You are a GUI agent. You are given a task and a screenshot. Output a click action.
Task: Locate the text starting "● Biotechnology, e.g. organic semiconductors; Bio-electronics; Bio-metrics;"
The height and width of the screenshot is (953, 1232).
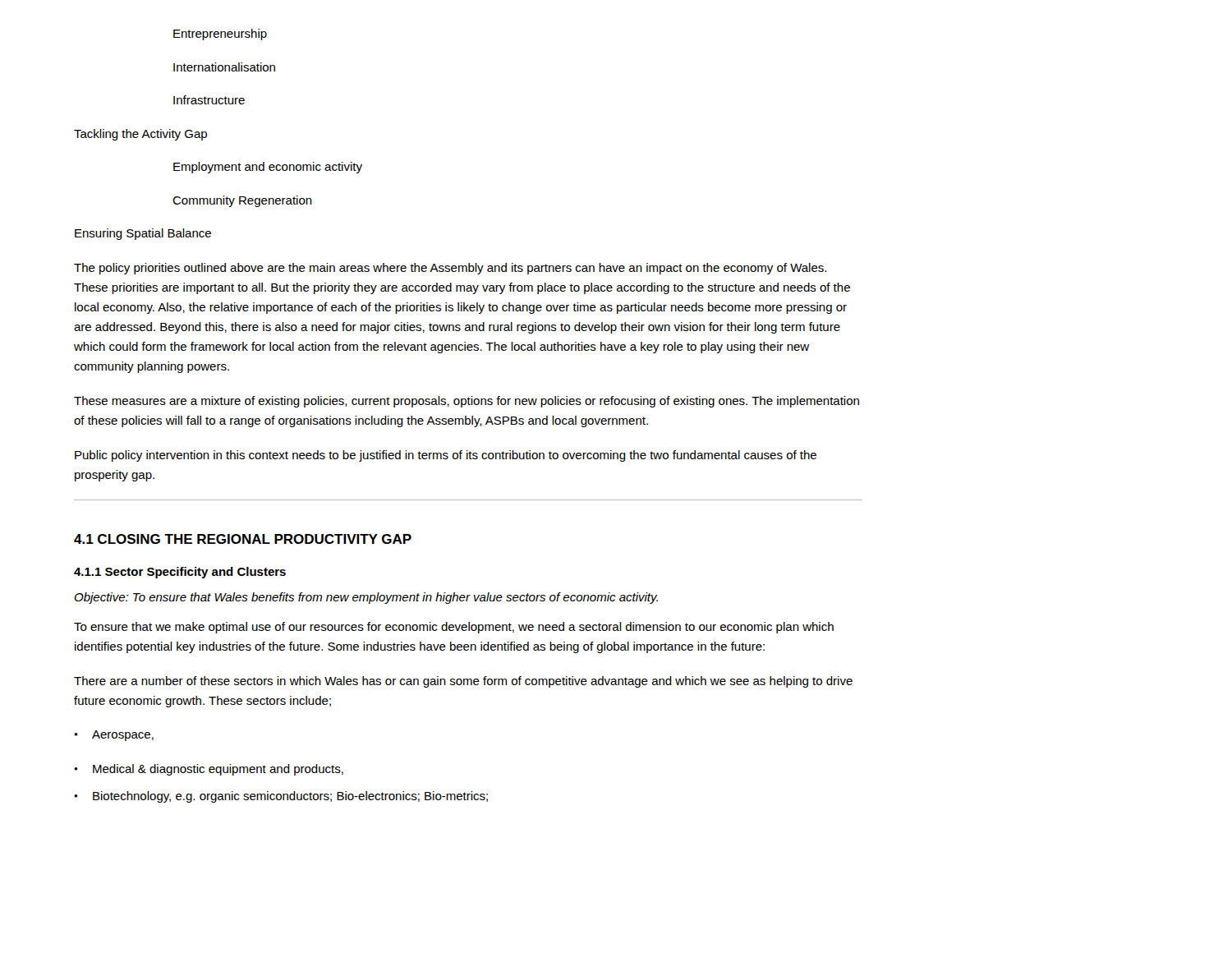coord(468,796)
